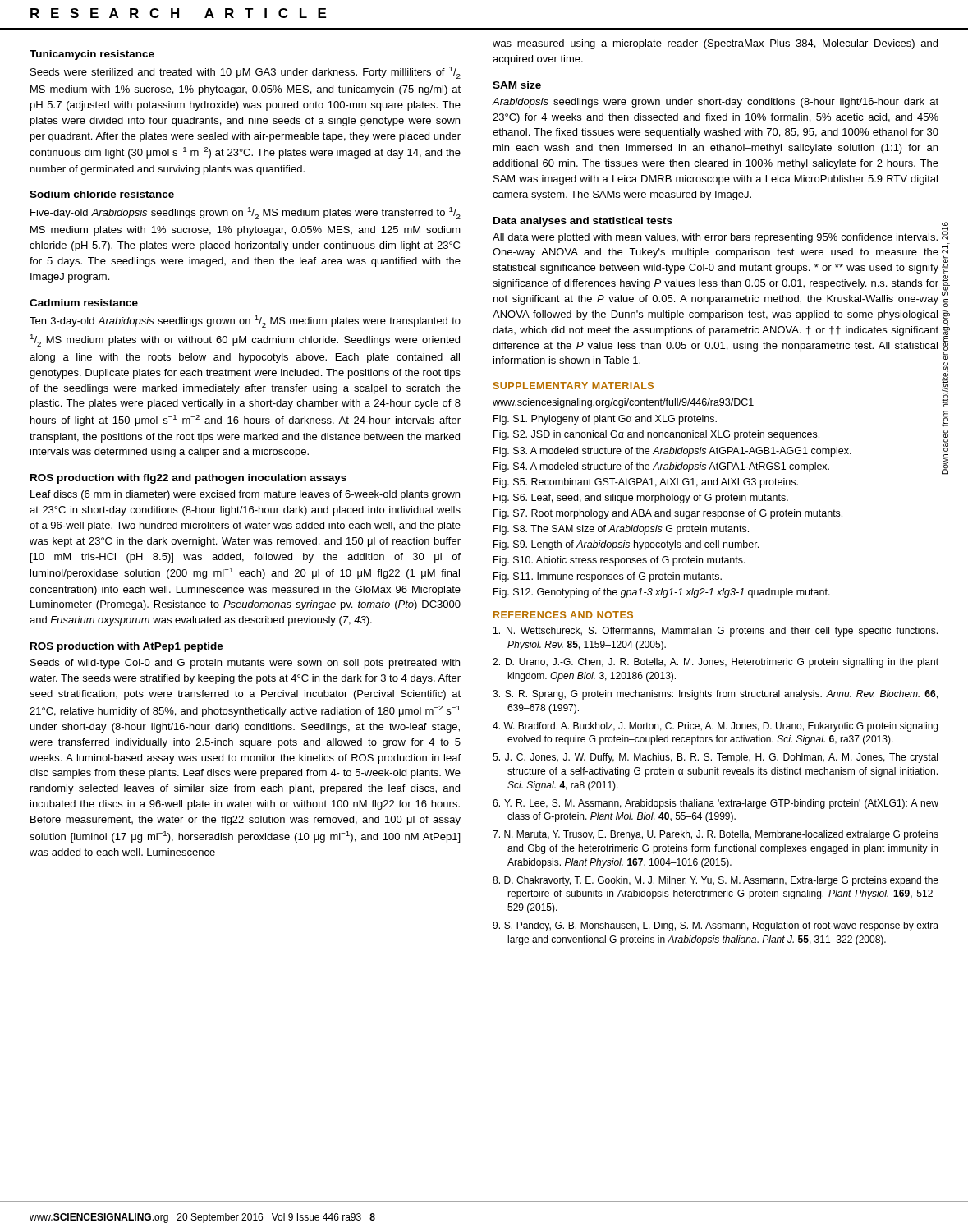Screen dimensions: 1232x968
Task: Point to the text starting "Fig. S7. Root morphology and ABA and sugar"
Action: point(668,513)
